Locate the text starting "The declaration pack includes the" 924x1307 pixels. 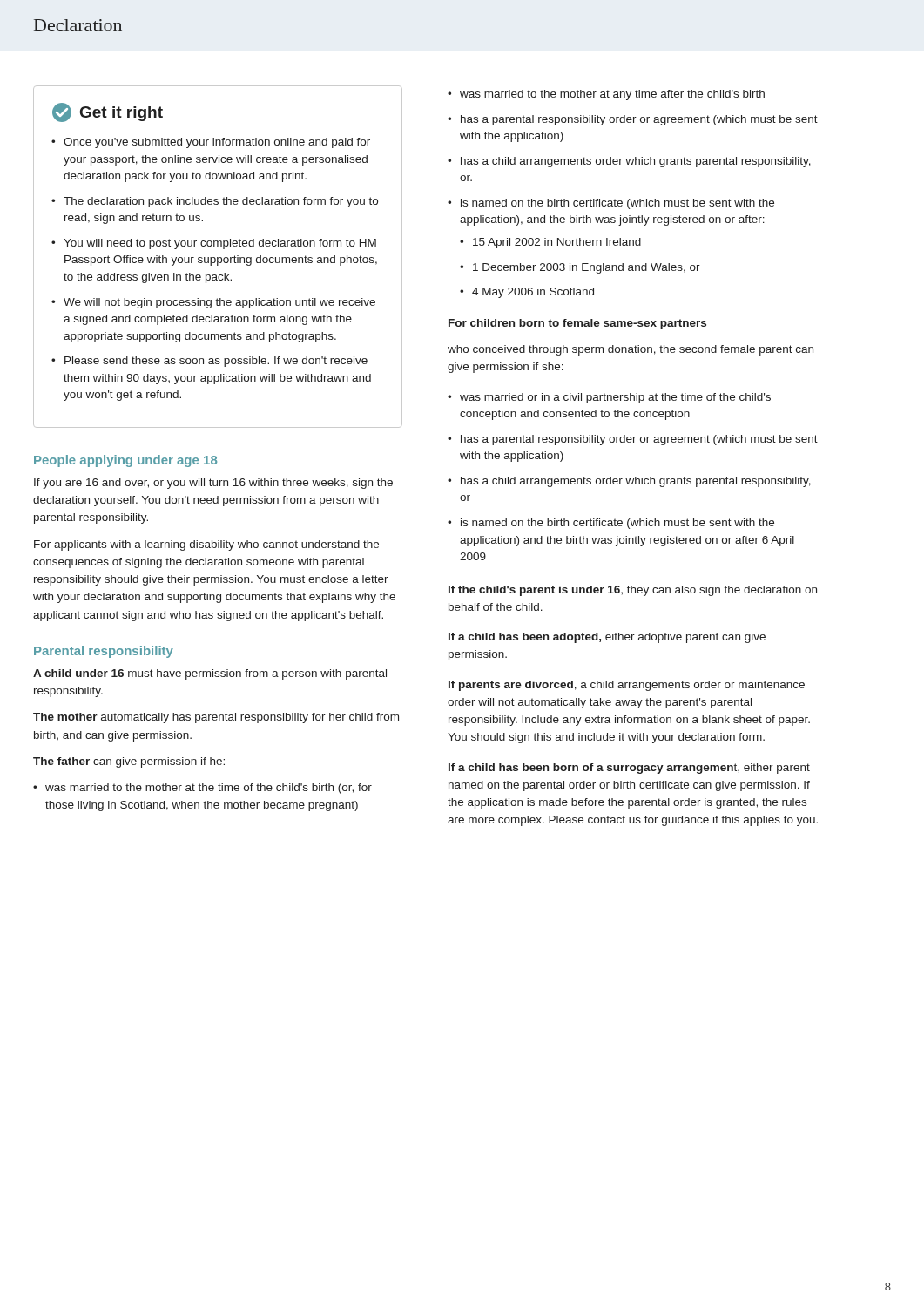pyautogui.click(x=221, y=209)
